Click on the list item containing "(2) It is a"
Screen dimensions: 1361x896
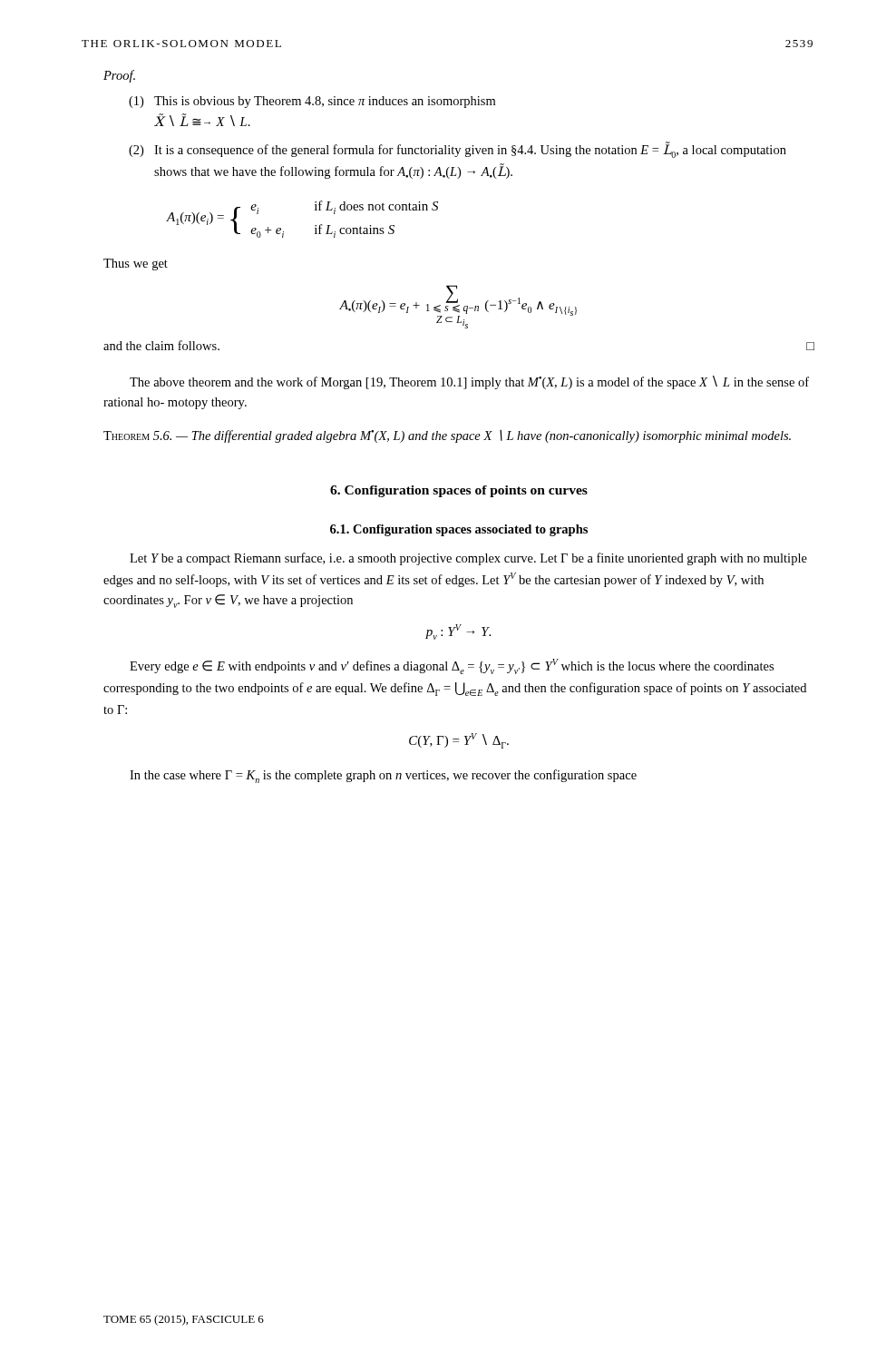[x=472, y=162]
